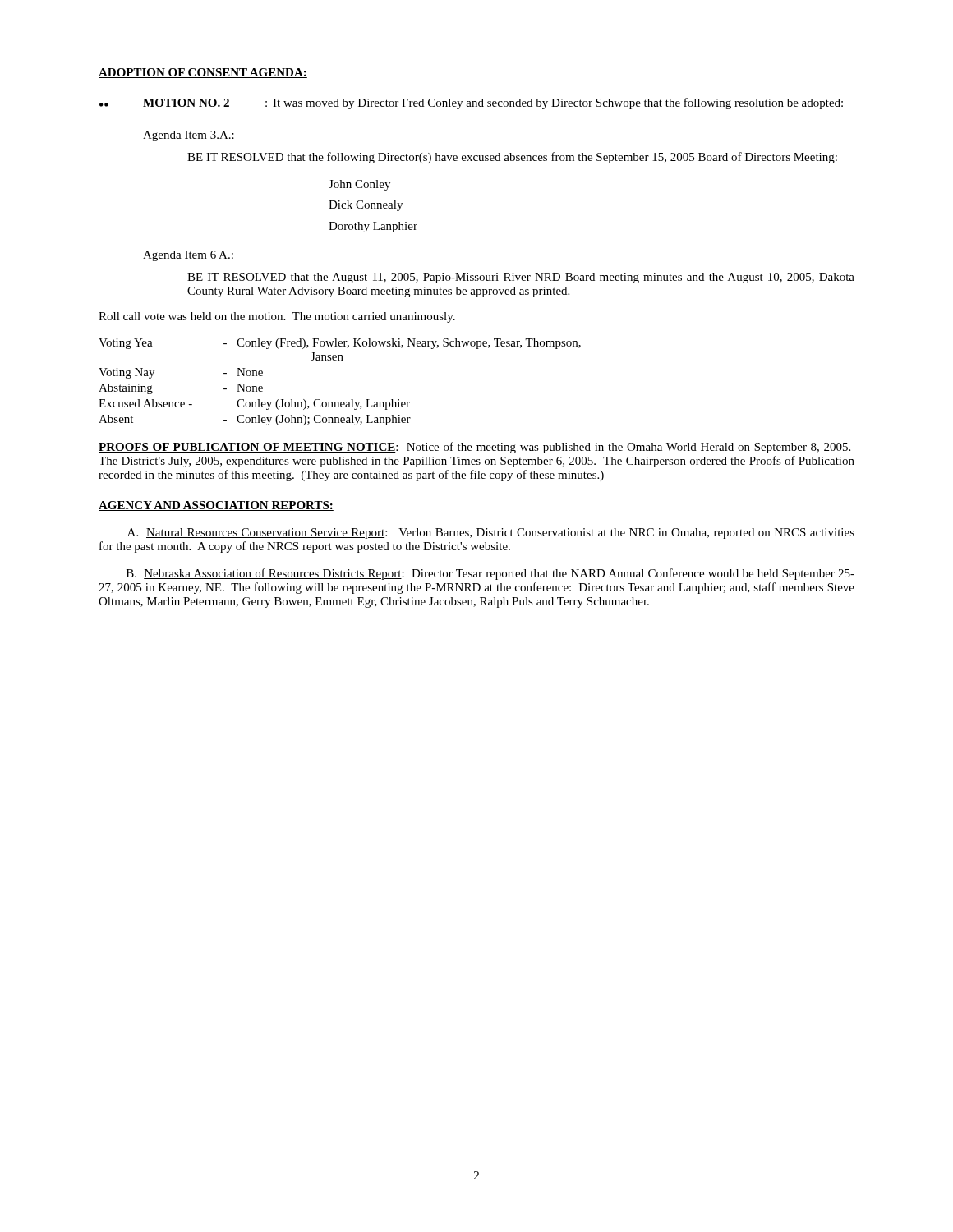Screen dimensions: 1232x953
Task: Point to "ADOPTION OF CONSENT AGENDA:"
Action: pyautogui.click(x=203, y=72)
